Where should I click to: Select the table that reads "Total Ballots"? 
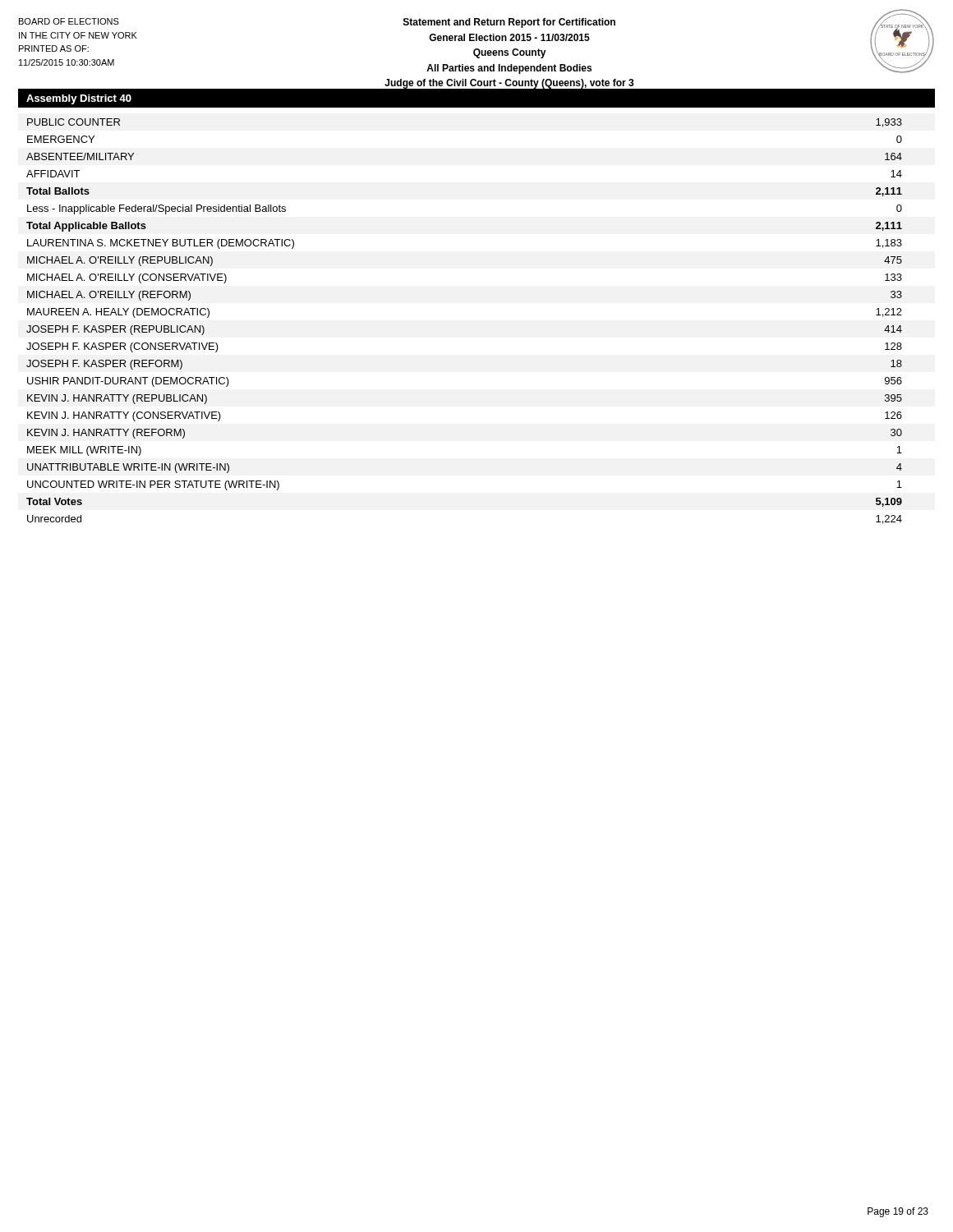pos(476,320)
